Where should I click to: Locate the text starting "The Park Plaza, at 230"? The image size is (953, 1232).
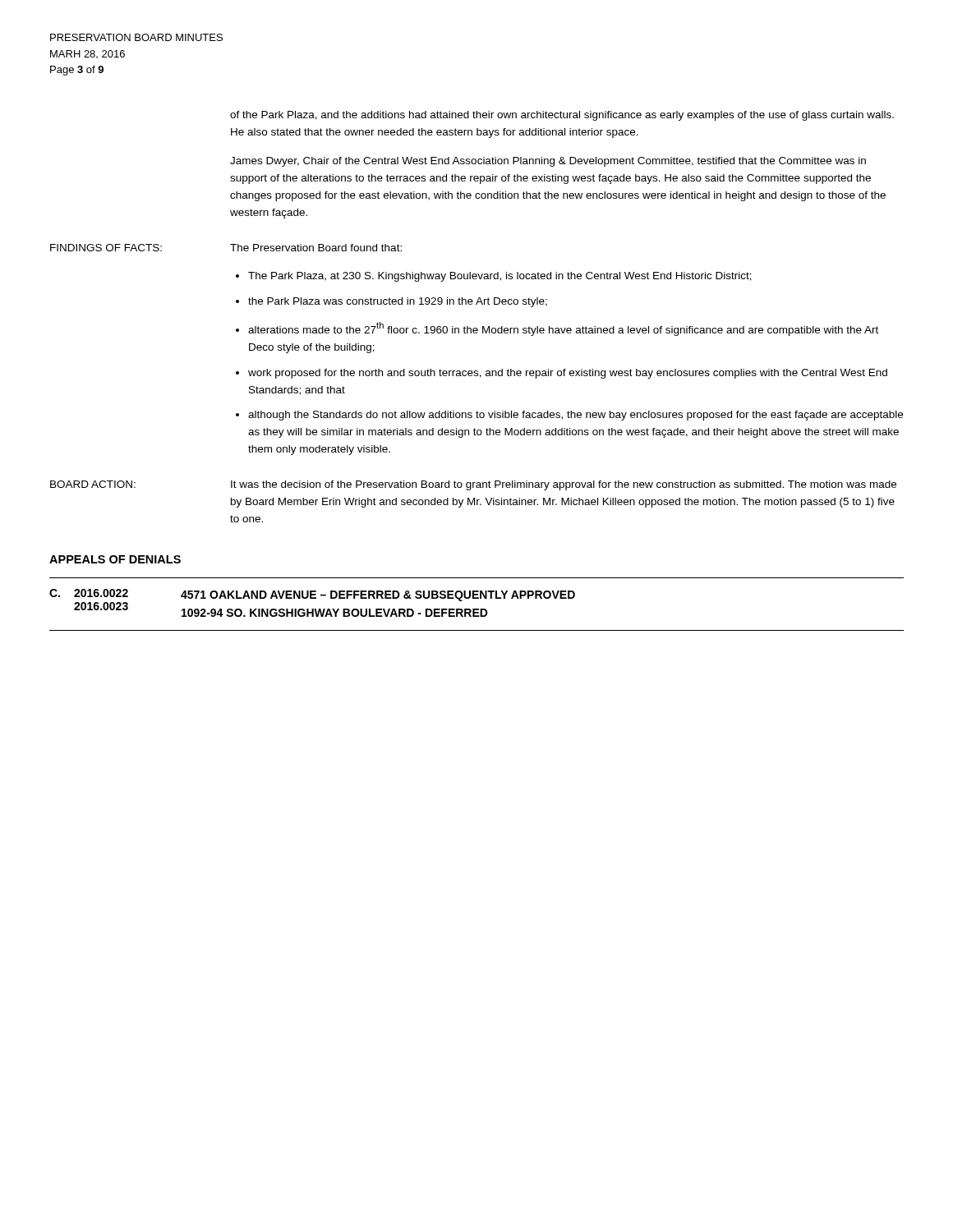click(x=500, y=276)
